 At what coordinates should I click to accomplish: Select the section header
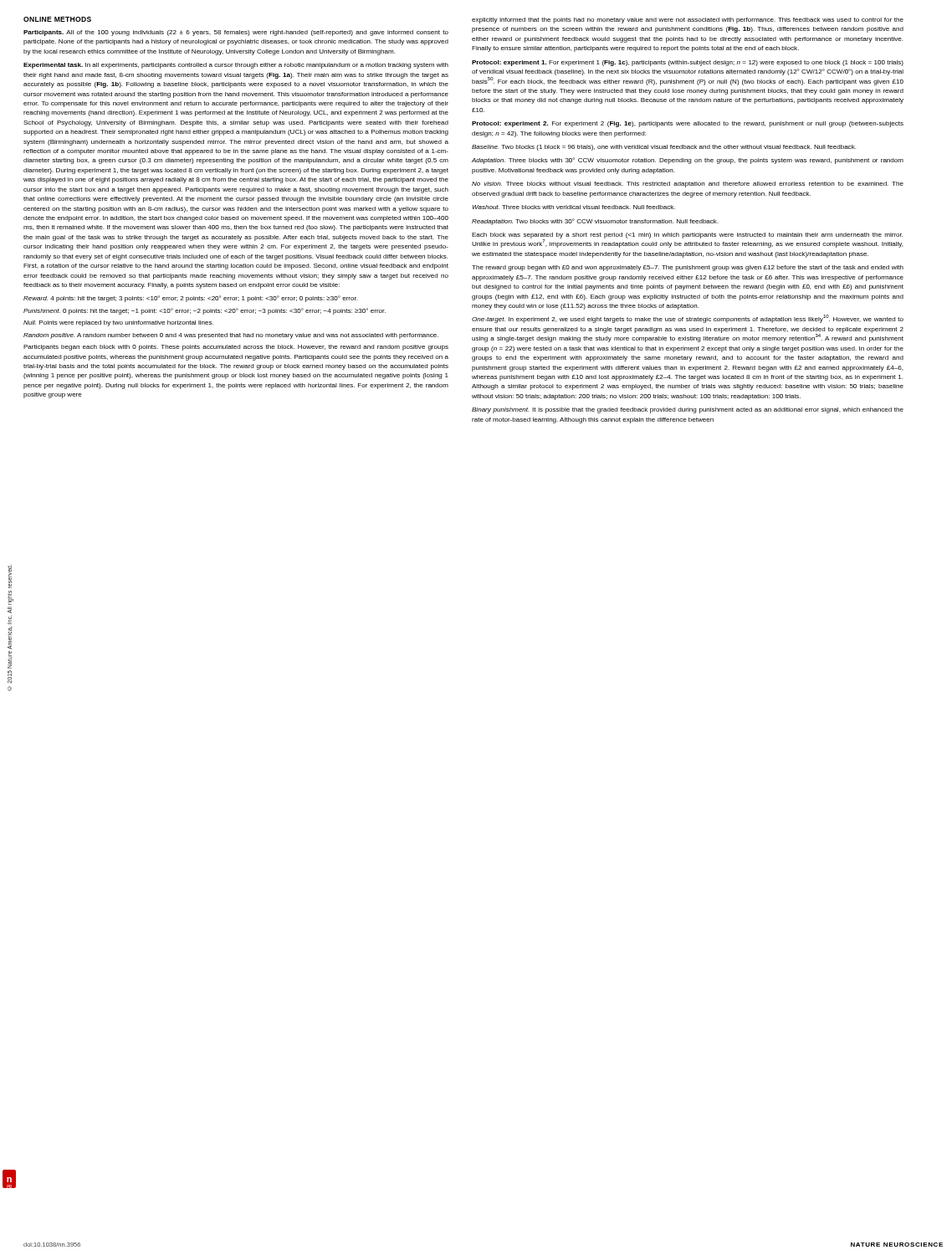pyautogui.click(x=58, y=19)
